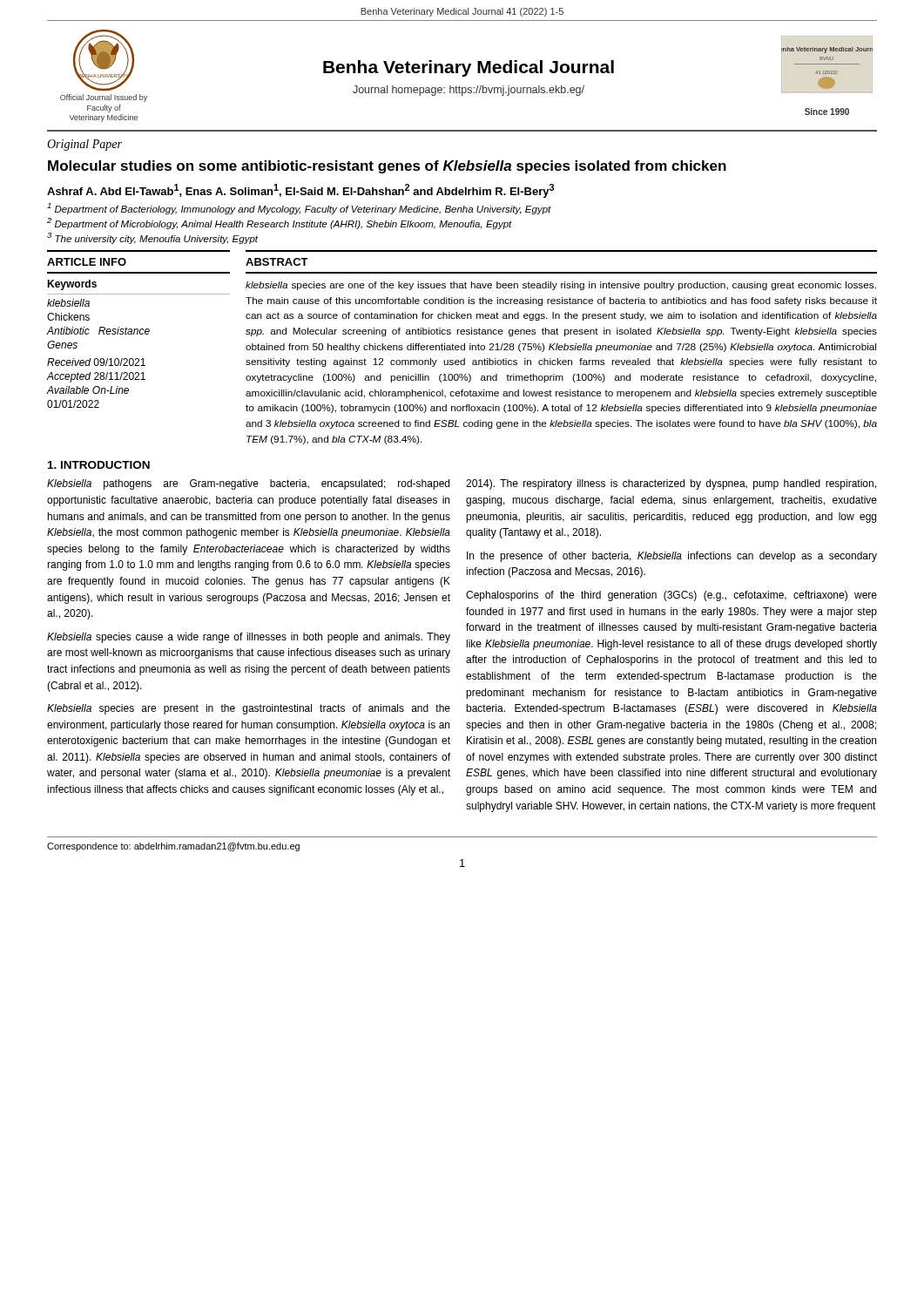Locate the text block with the text "Cephalosporins of the third generation (3GCs) (e.g.,"

click(x=671, y=700)
